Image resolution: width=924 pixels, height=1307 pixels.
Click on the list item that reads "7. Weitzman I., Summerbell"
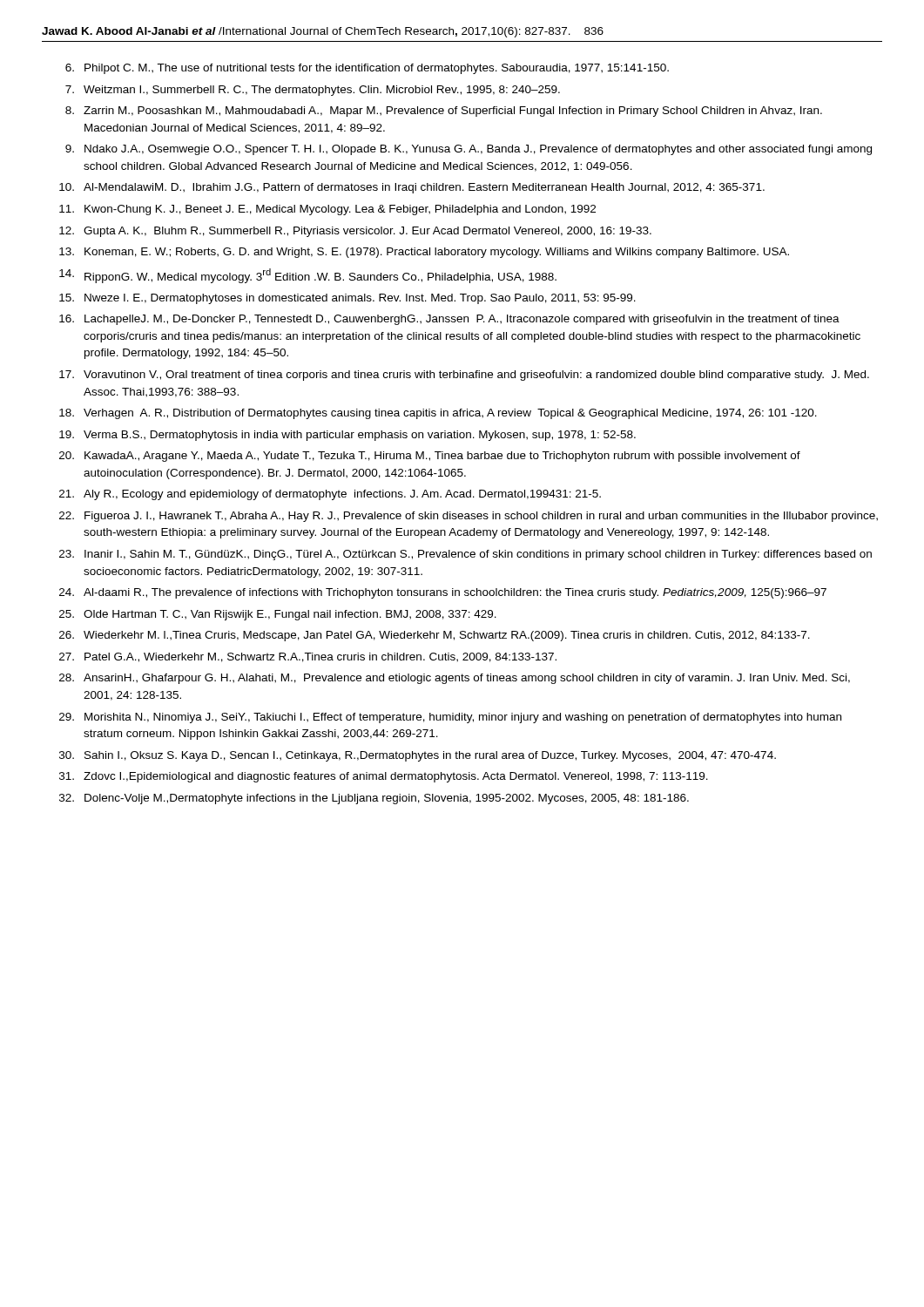point(462,89)
